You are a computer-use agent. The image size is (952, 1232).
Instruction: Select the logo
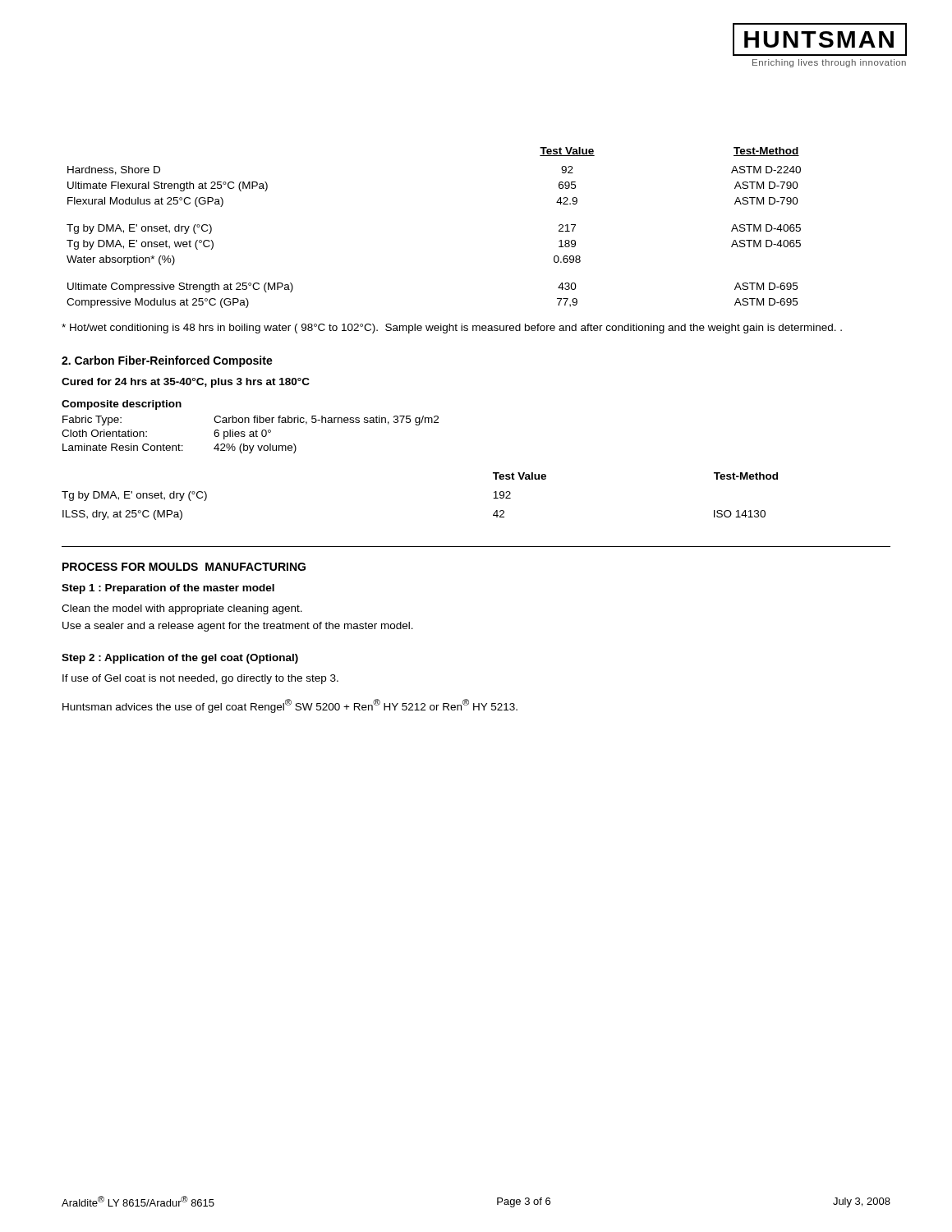click(820, 45)
